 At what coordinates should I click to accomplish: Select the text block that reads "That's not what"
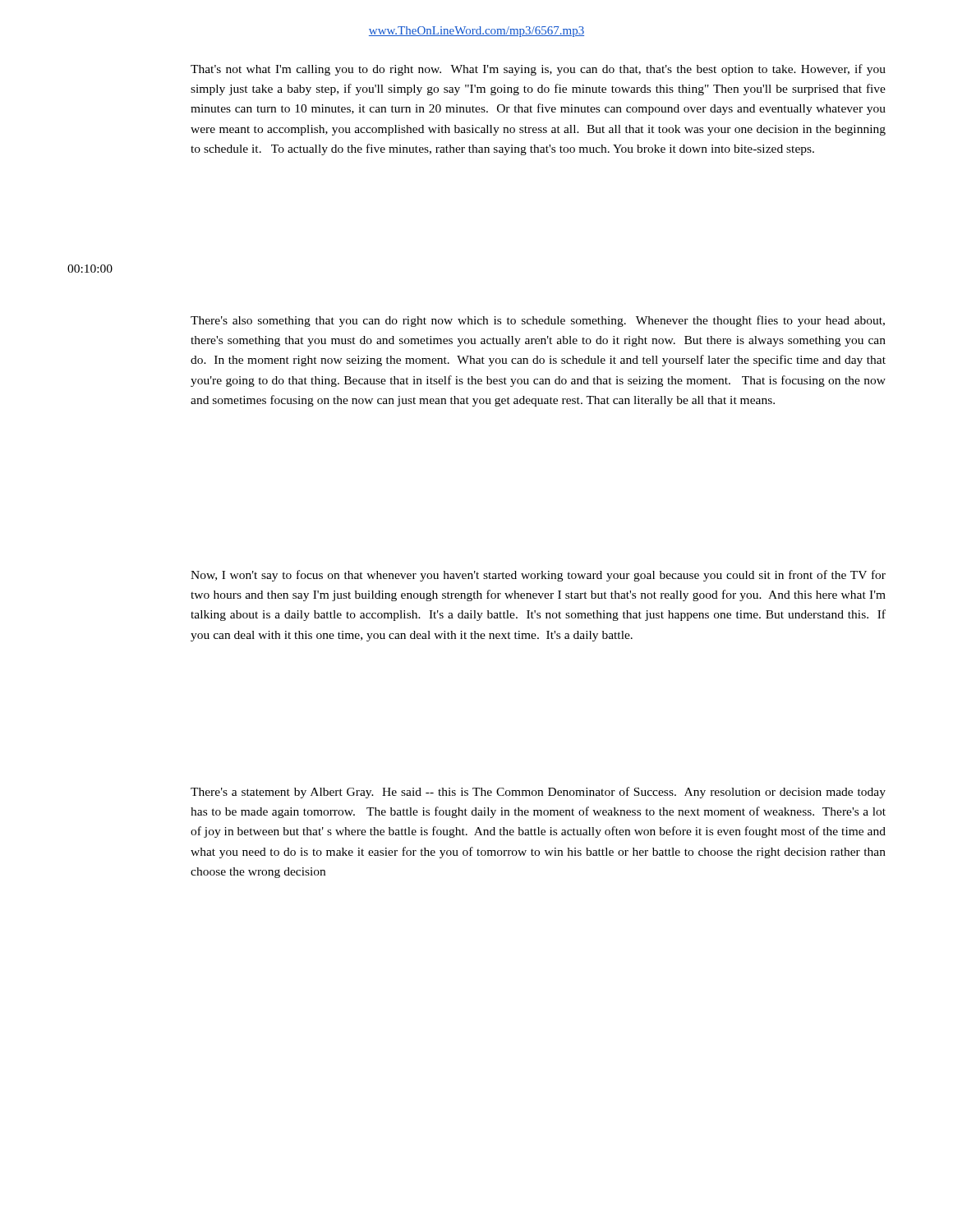click(538, 108)
